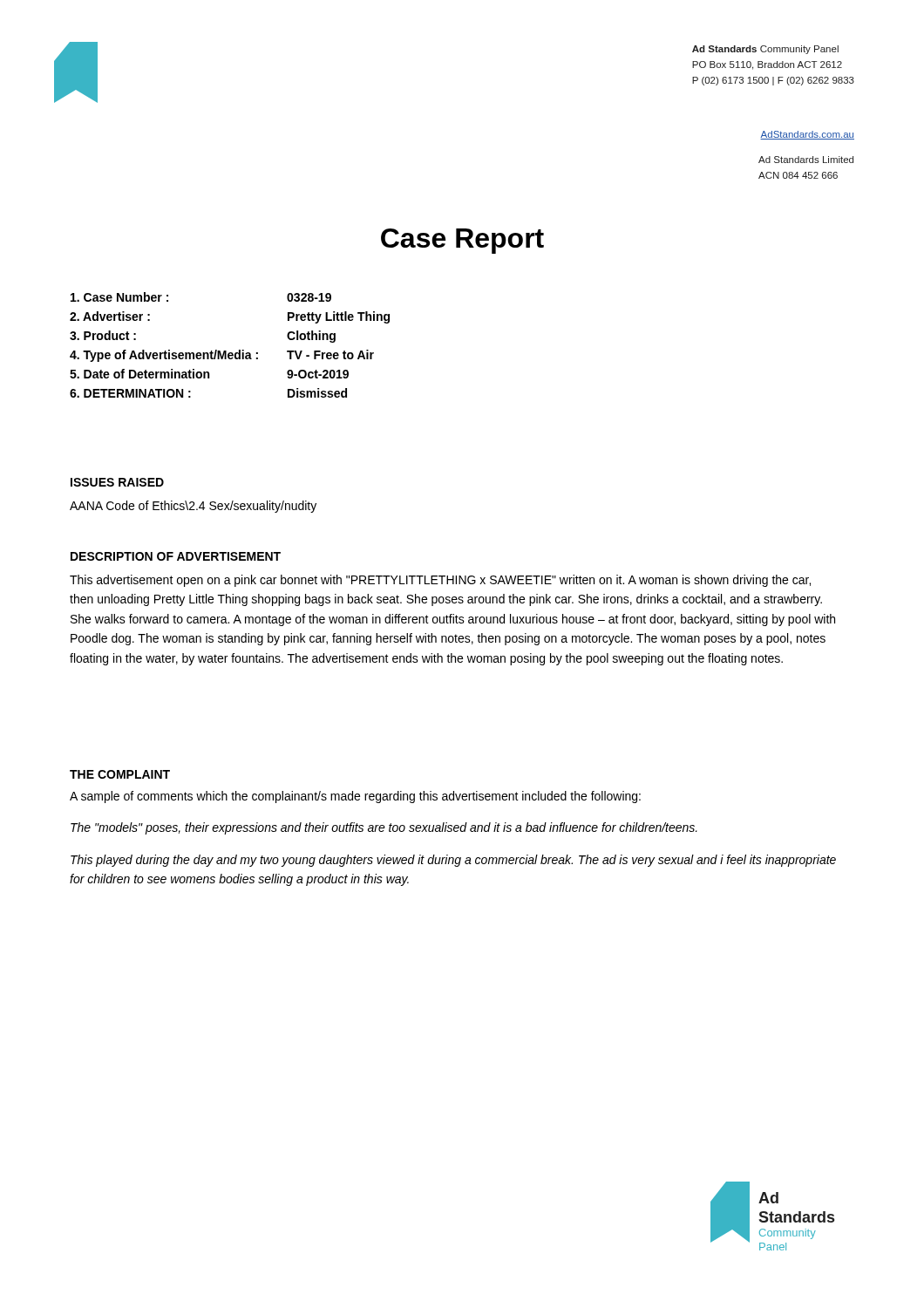
Task: Click on the passage starting "This advertisement open on a pink car"
Action: 453,619
